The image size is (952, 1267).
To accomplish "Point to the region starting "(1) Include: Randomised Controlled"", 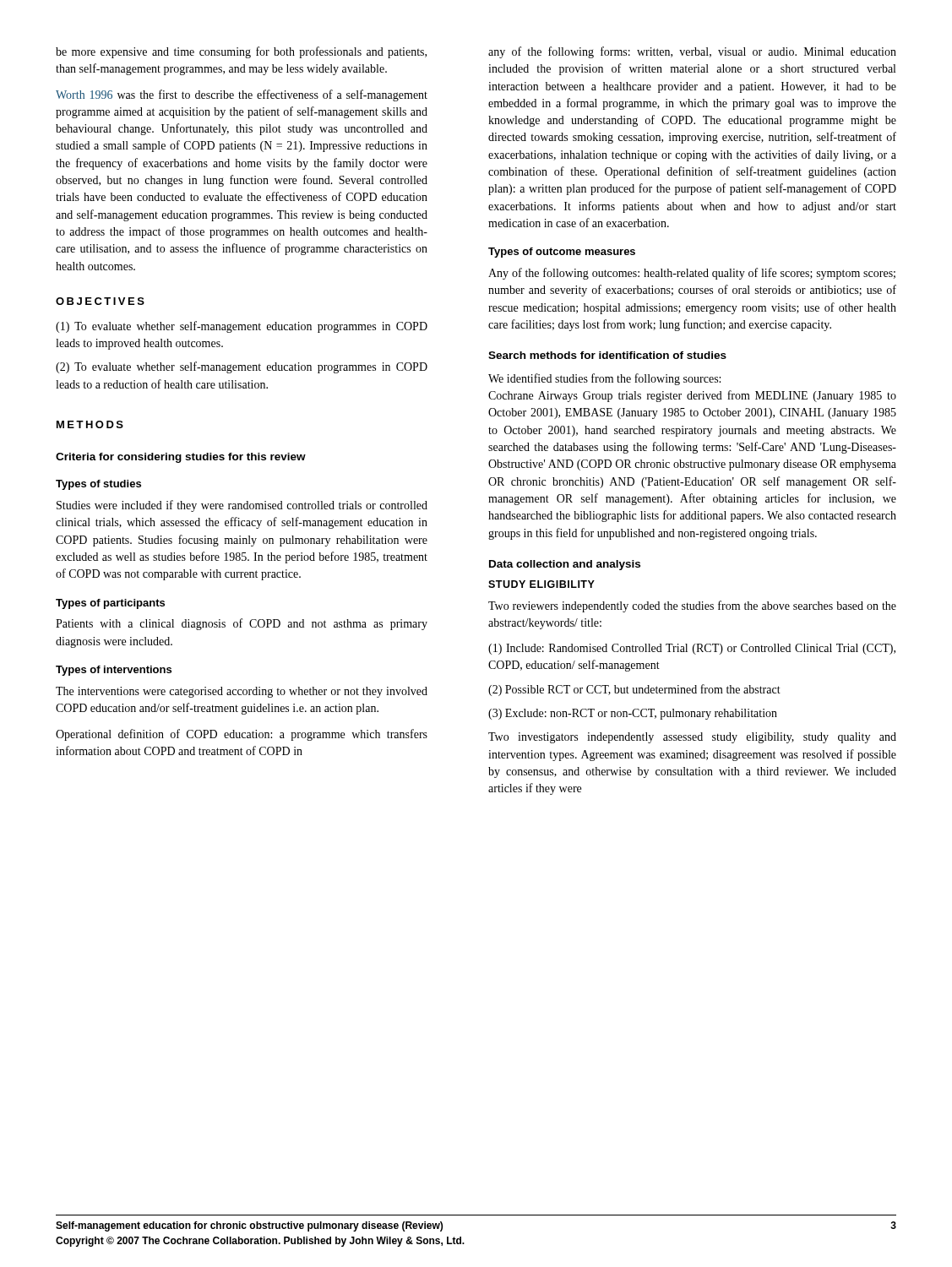I will coord(692,658).
